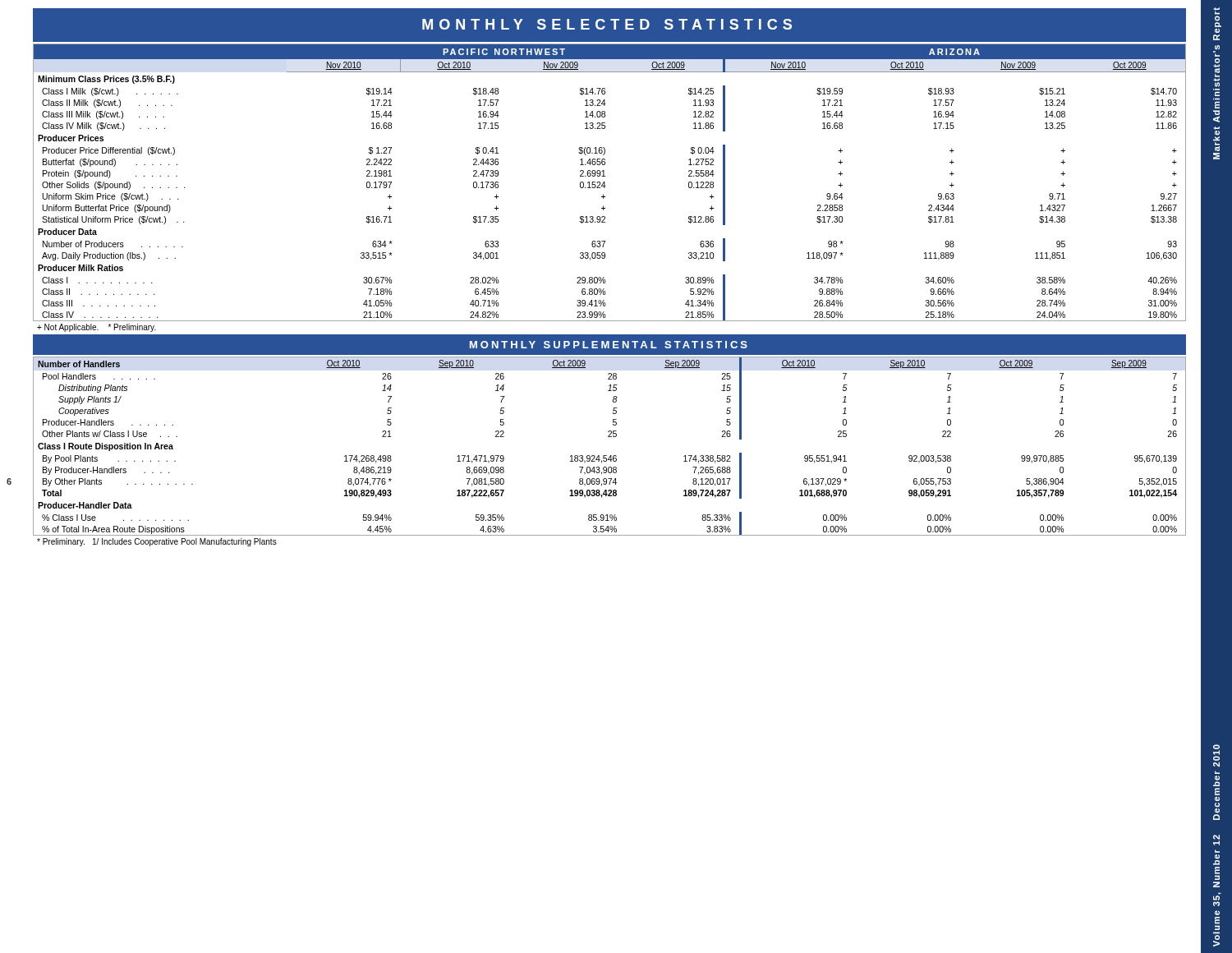
Task: Locate the title that reads "MONTHLY SUPPLEMENTAL STATISTICS"
Action: click(x=609, y=345)
